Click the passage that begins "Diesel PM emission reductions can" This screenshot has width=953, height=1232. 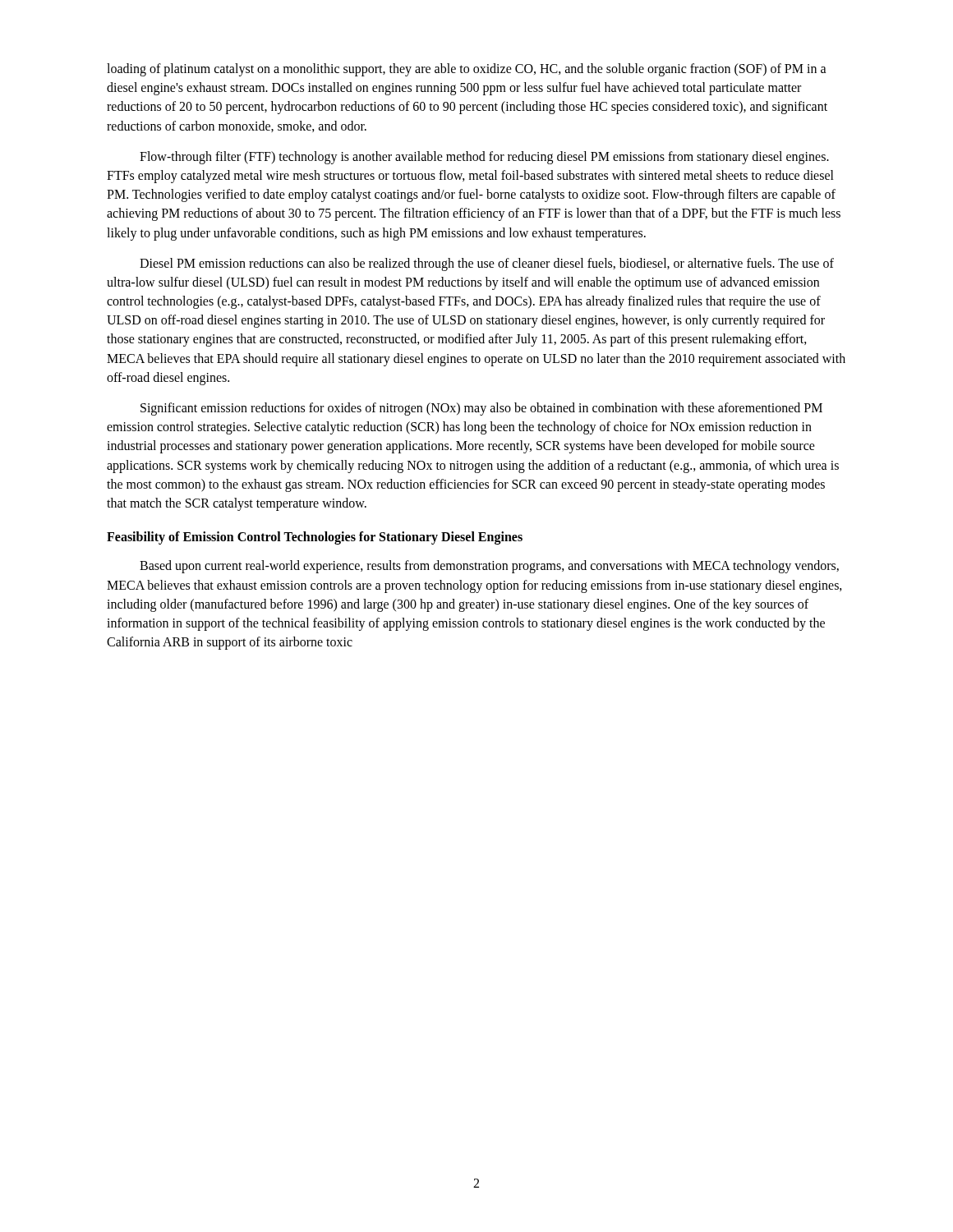click(x=476, y=320)
